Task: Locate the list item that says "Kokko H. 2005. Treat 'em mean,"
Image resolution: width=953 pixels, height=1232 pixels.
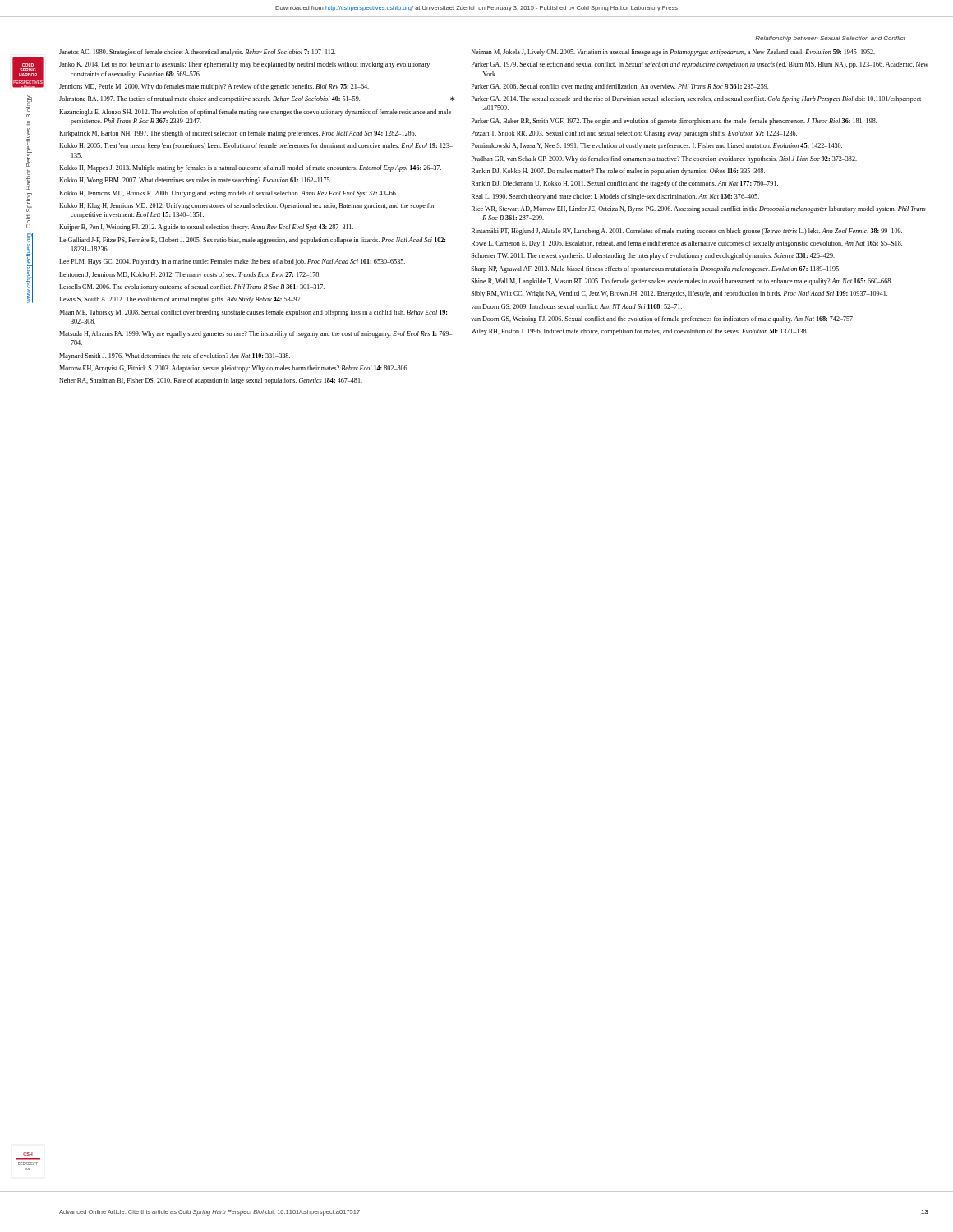Action: pyautogui.click(x=256, y=151)
